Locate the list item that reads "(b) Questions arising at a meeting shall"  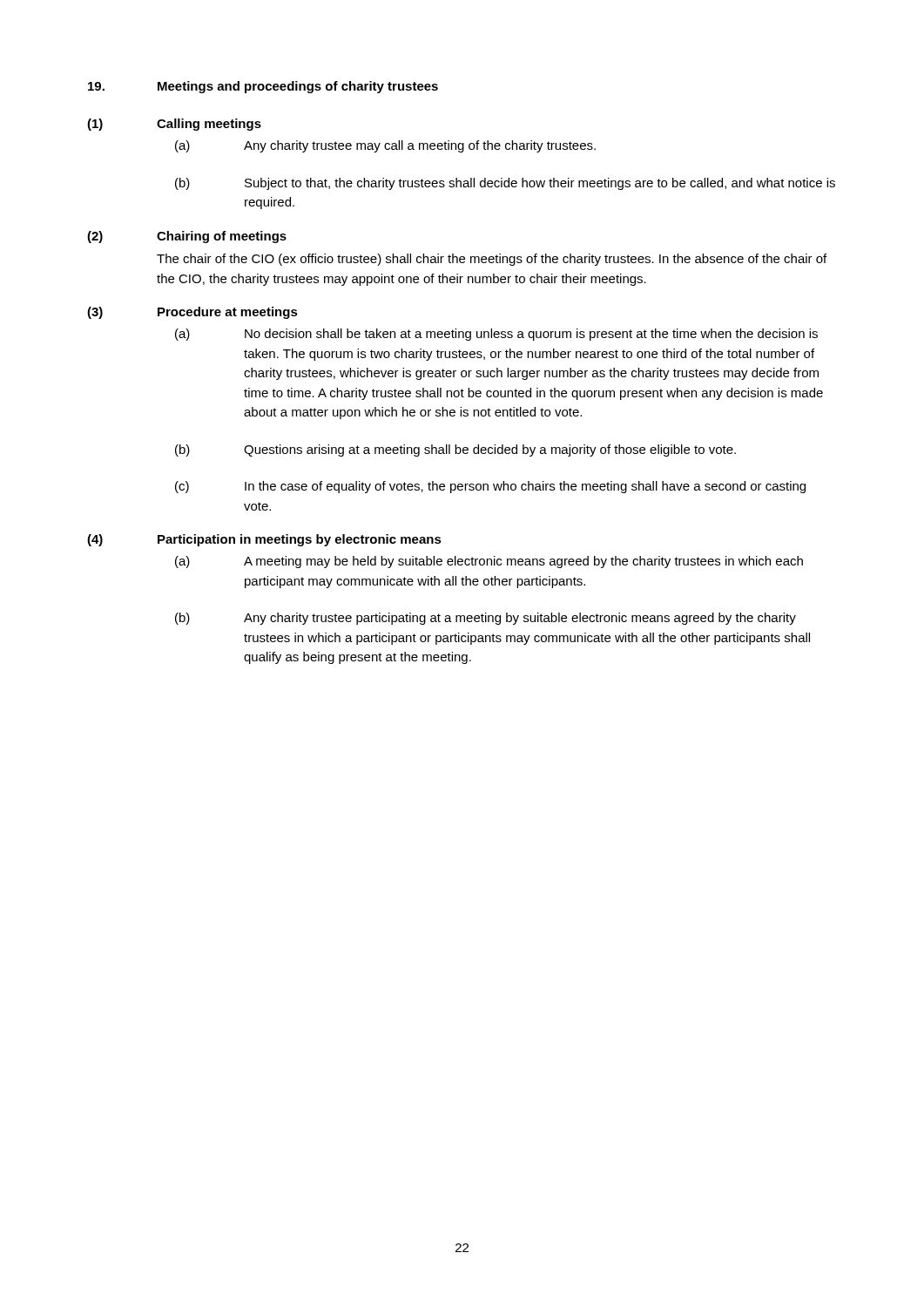497,449
